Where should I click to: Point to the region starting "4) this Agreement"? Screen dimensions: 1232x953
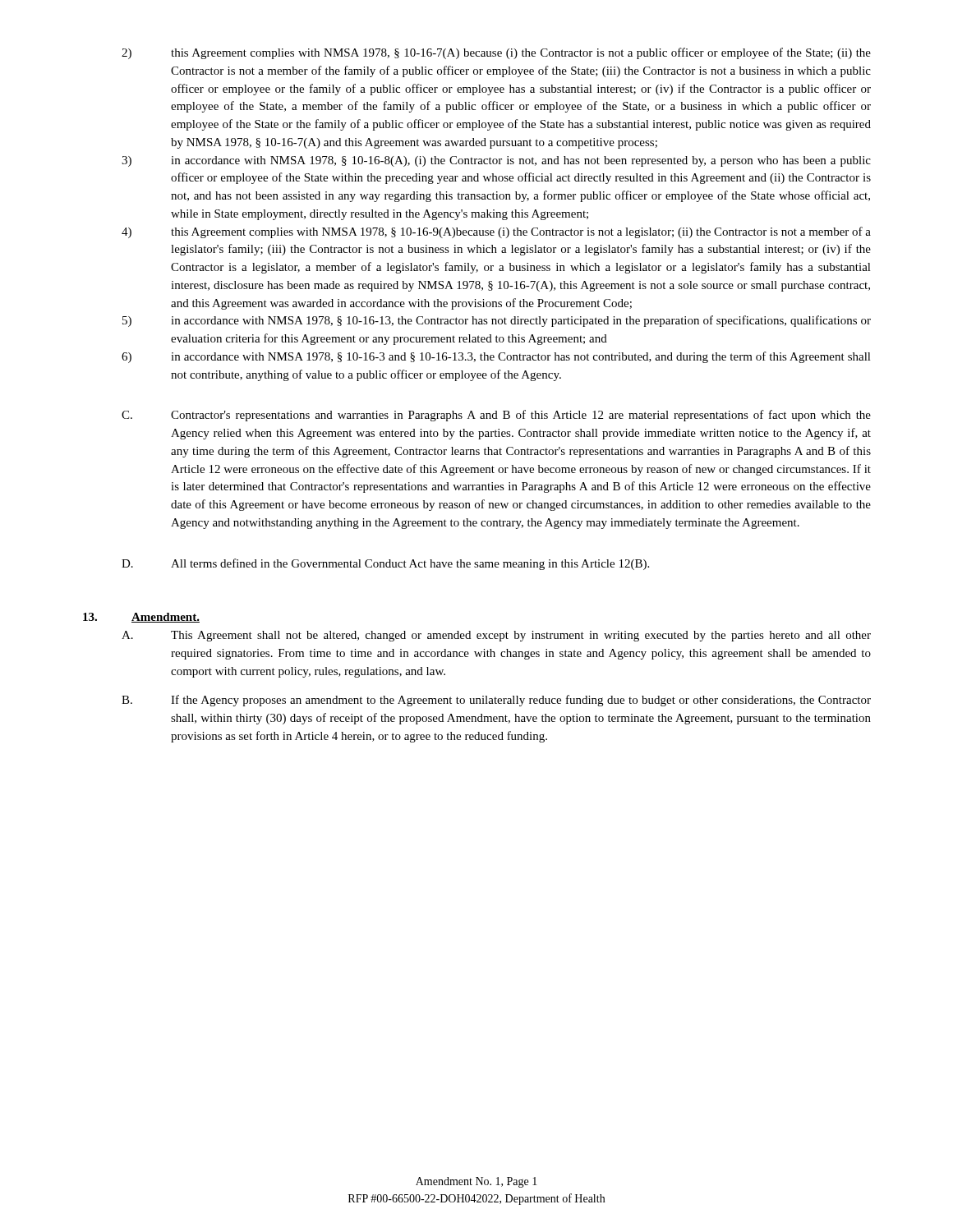click(476, 268)
